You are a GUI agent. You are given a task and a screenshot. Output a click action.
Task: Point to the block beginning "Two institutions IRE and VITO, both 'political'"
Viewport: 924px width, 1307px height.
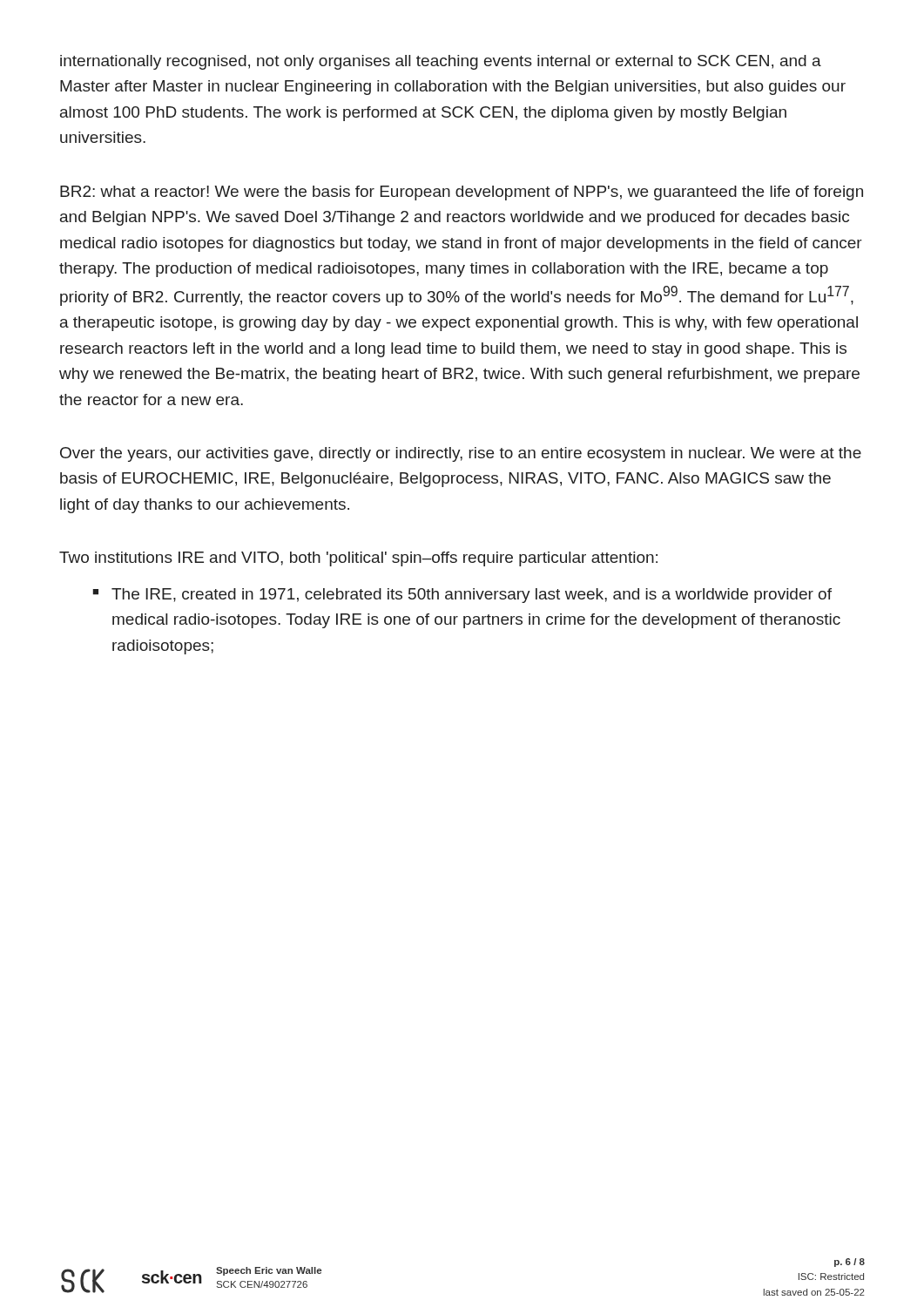pos(359,558)
